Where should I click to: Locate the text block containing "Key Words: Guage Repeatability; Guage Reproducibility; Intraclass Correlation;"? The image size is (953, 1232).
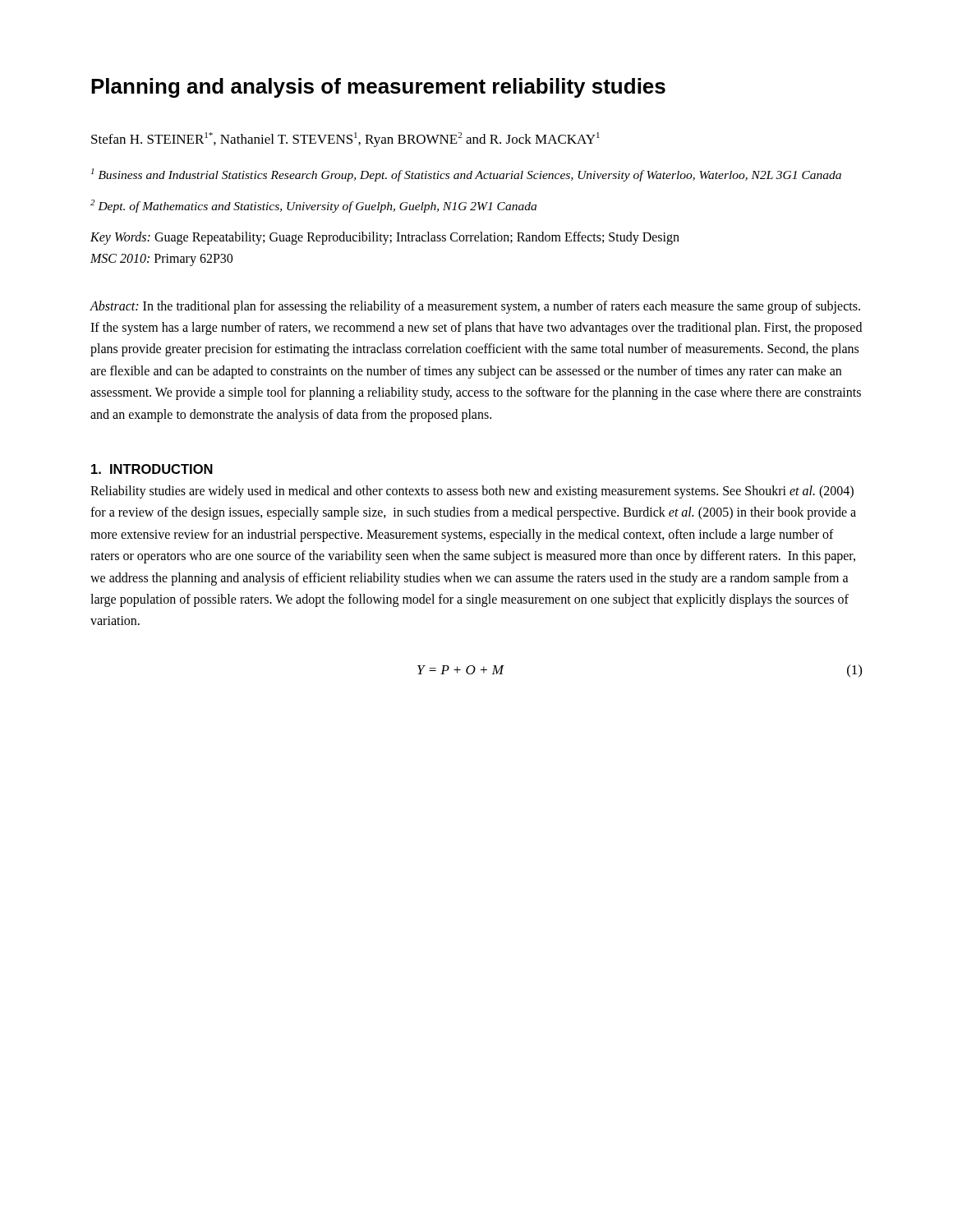click(x=385, y=248)
